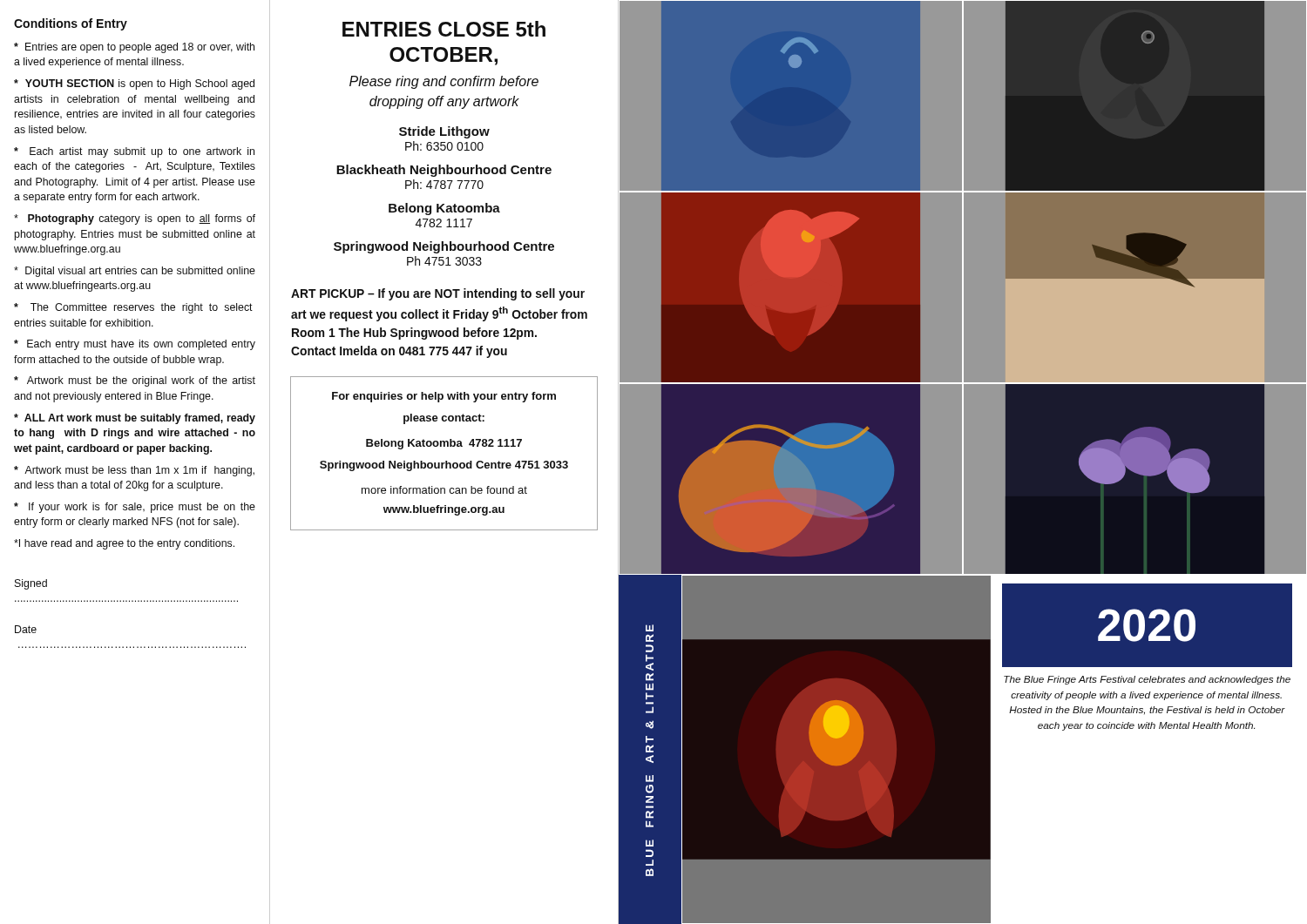This screenshot has width=1307, height=924.
Task: Locate the element starting "The Blue Fringe Arts Festival"
Action: [1147, 702]
